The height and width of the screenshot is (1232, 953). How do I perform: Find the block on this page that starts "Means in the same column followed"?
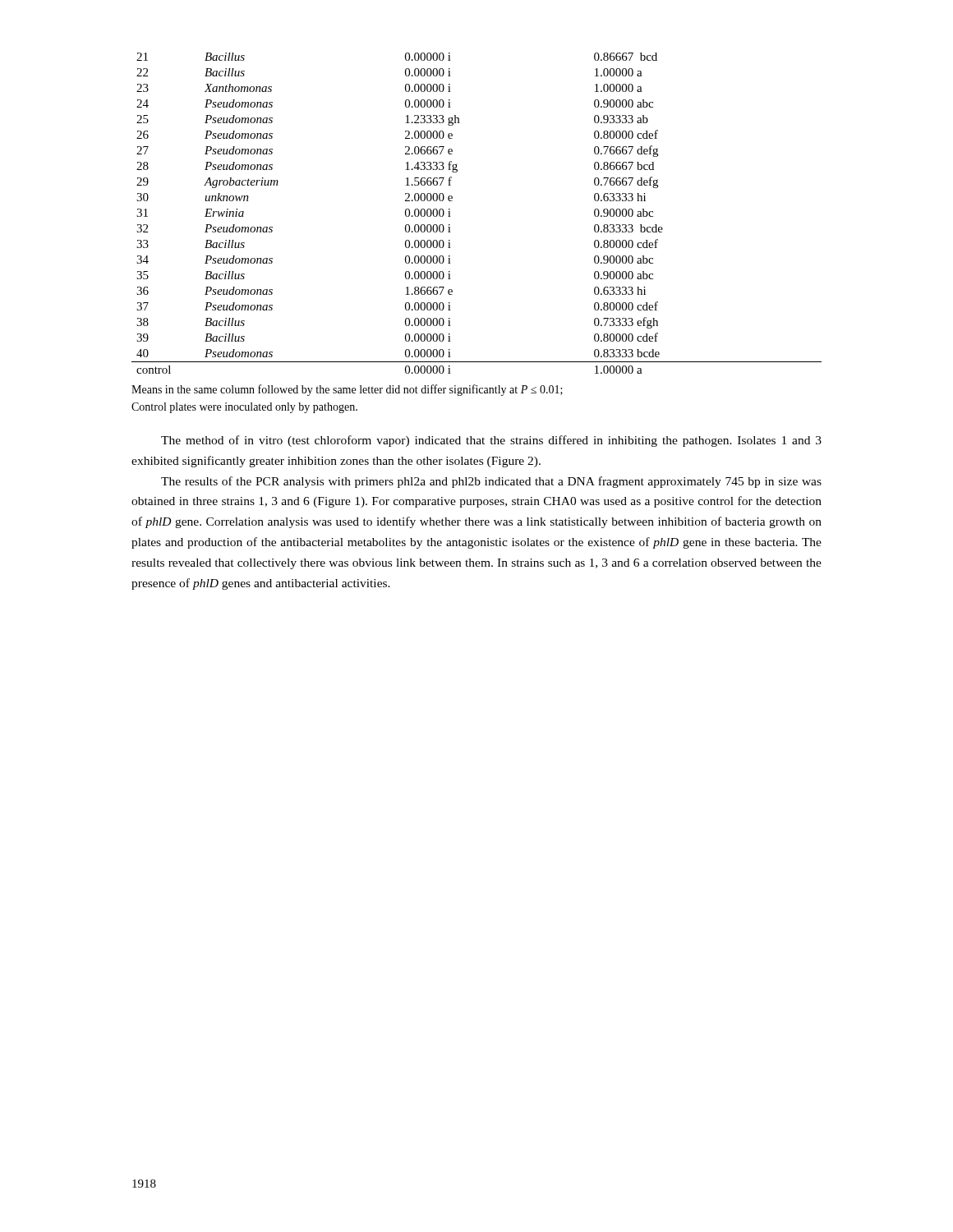pyautogui.click(x=347, y=398)
